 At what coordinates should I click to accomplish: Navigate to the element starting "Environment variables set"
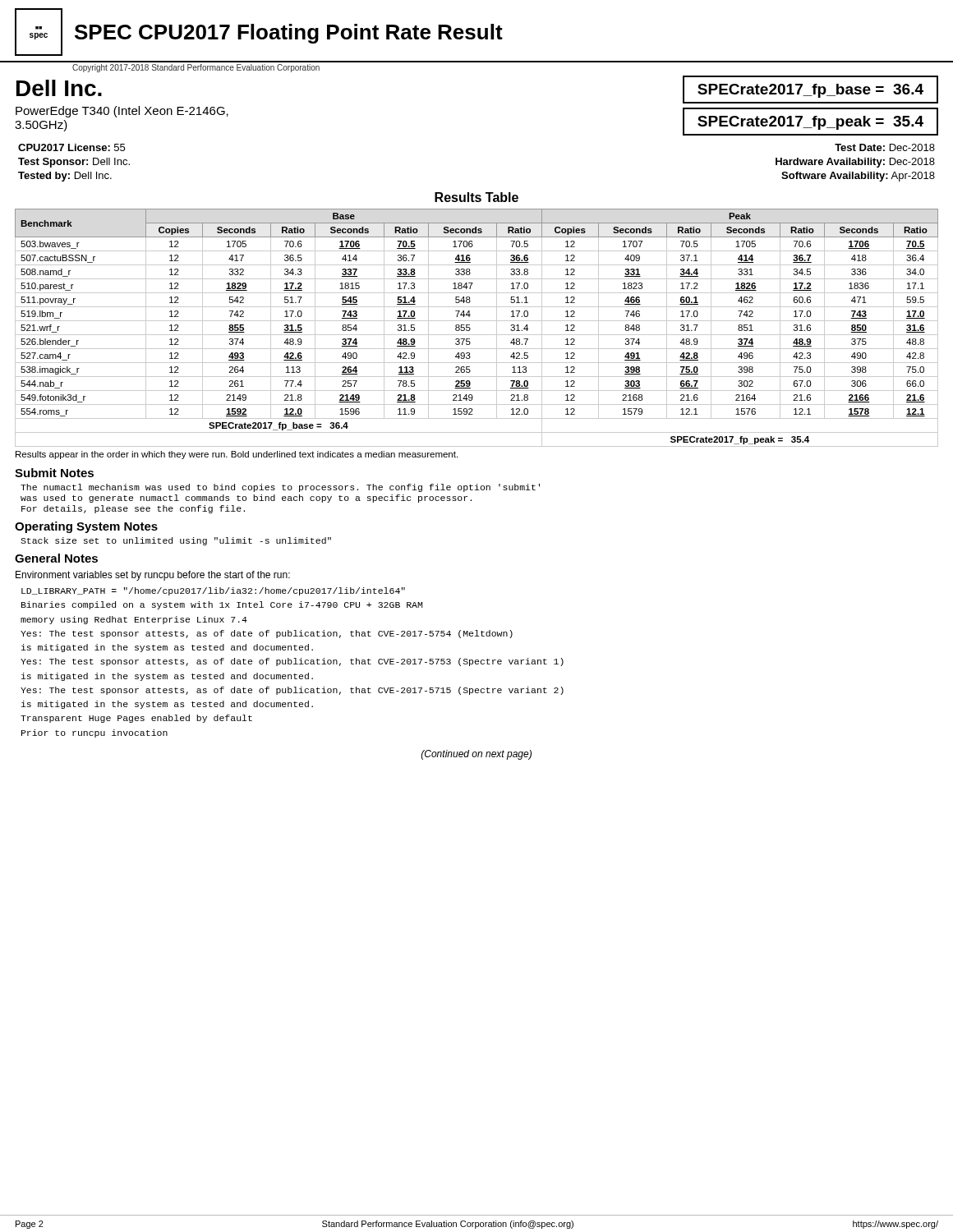click(476, 654)
